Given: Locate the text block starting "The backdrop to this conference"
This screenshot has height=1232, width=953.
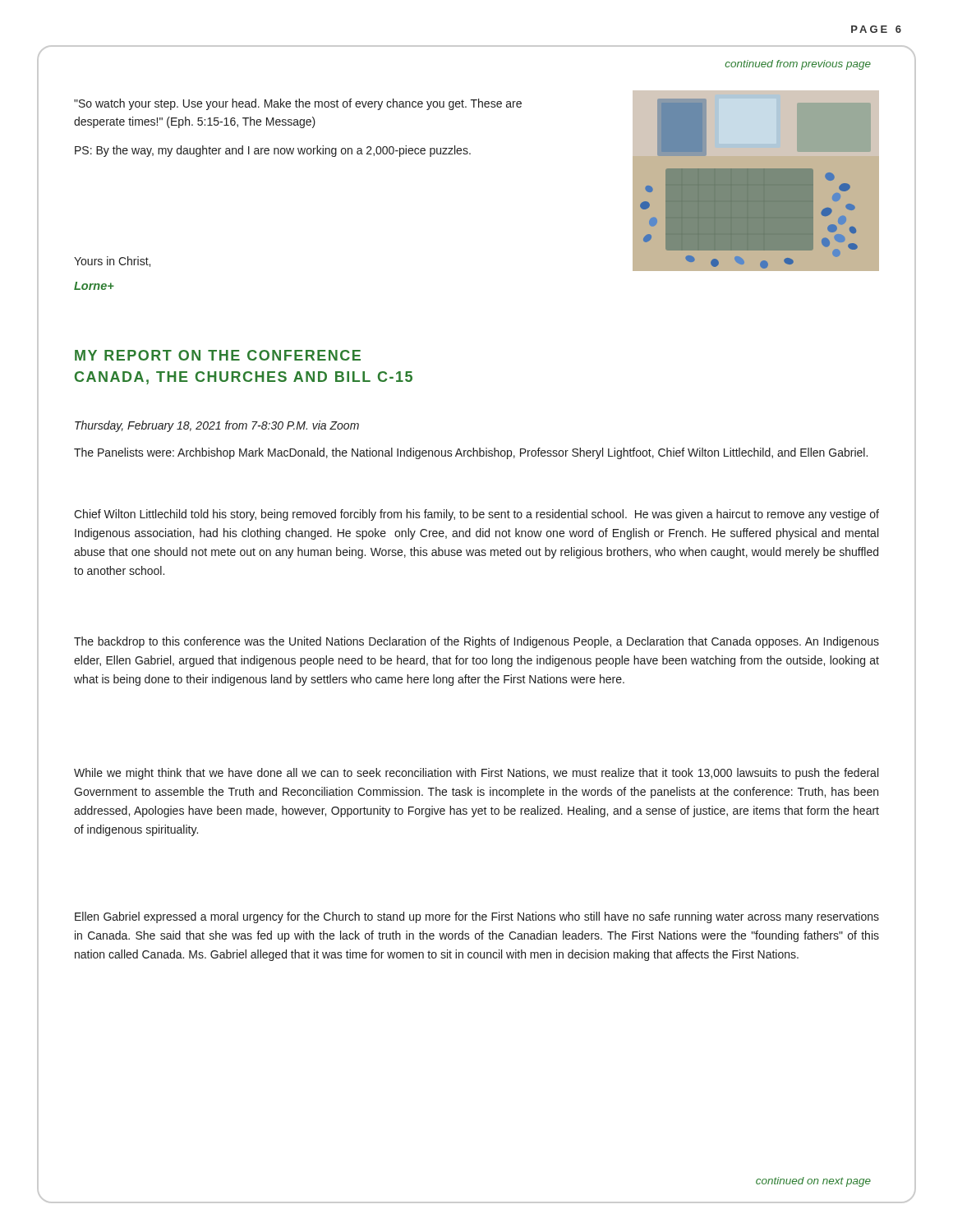Looking at the screenshot, I should point(476,660).
